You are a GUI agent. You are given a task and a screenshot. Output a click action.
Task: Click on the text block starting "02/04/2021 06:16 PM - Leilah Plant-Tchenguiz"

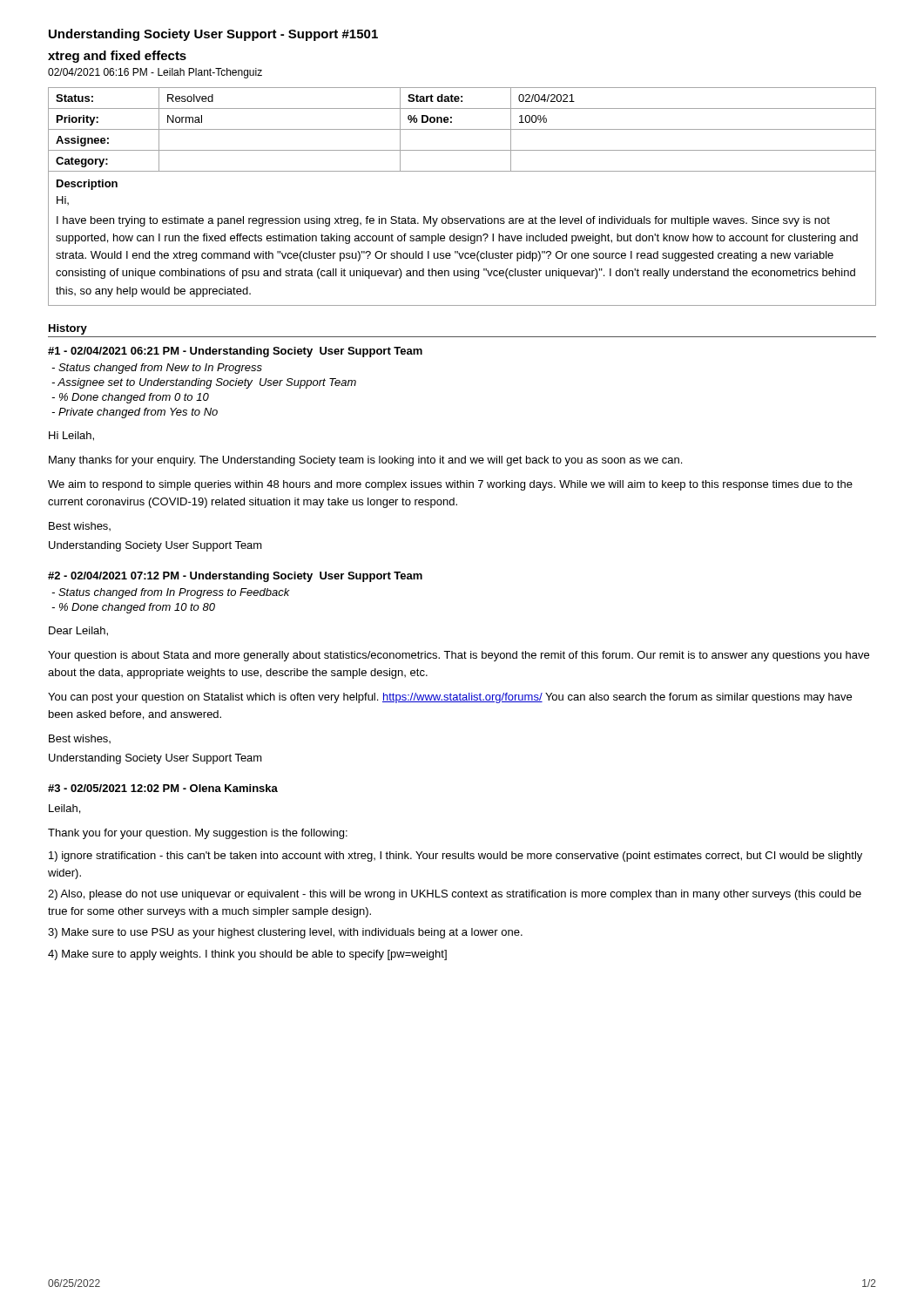(x=155, y=72)
